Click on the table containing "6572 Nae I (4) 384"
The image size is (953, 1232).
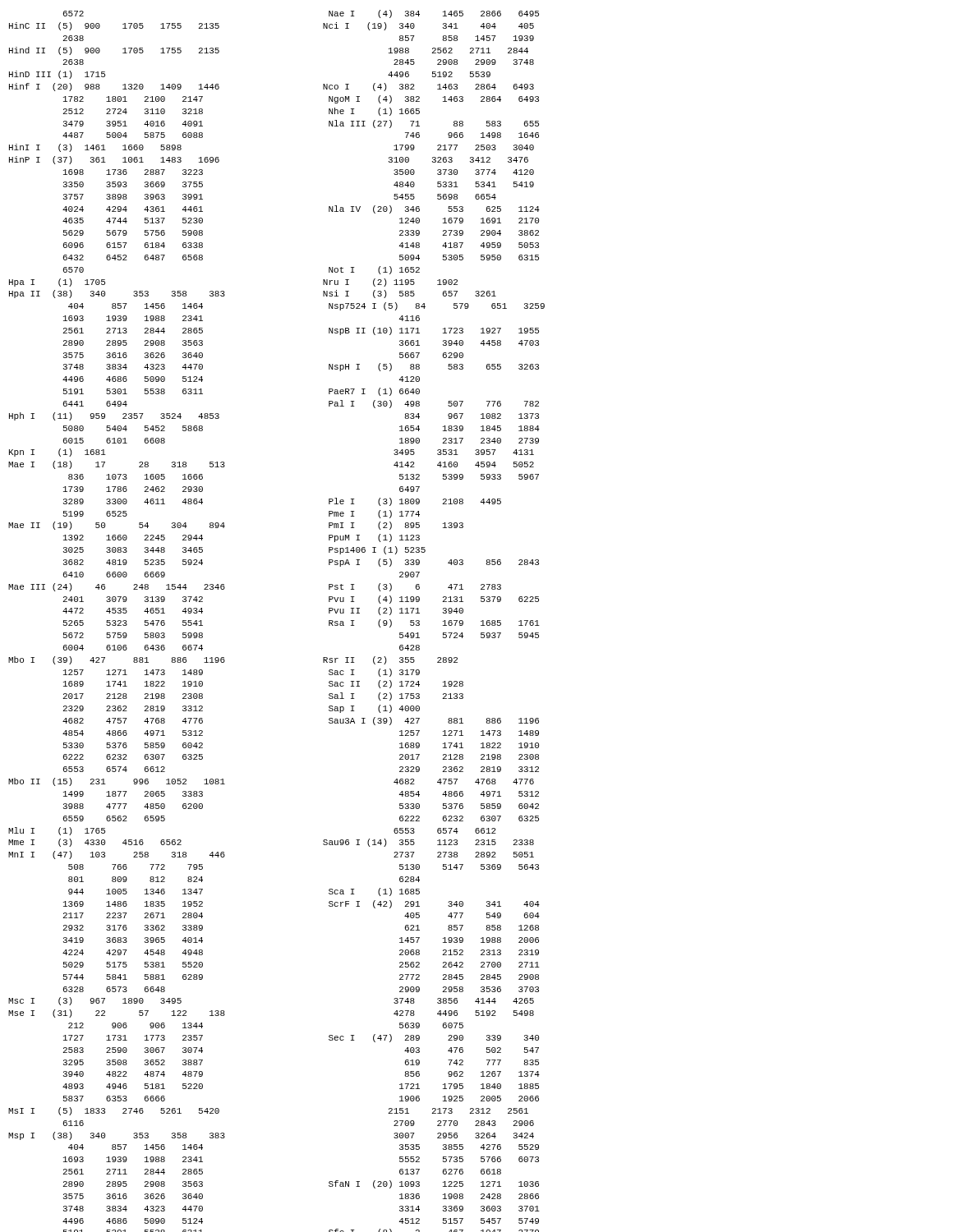pyautogui.click(x=476, y=616)
